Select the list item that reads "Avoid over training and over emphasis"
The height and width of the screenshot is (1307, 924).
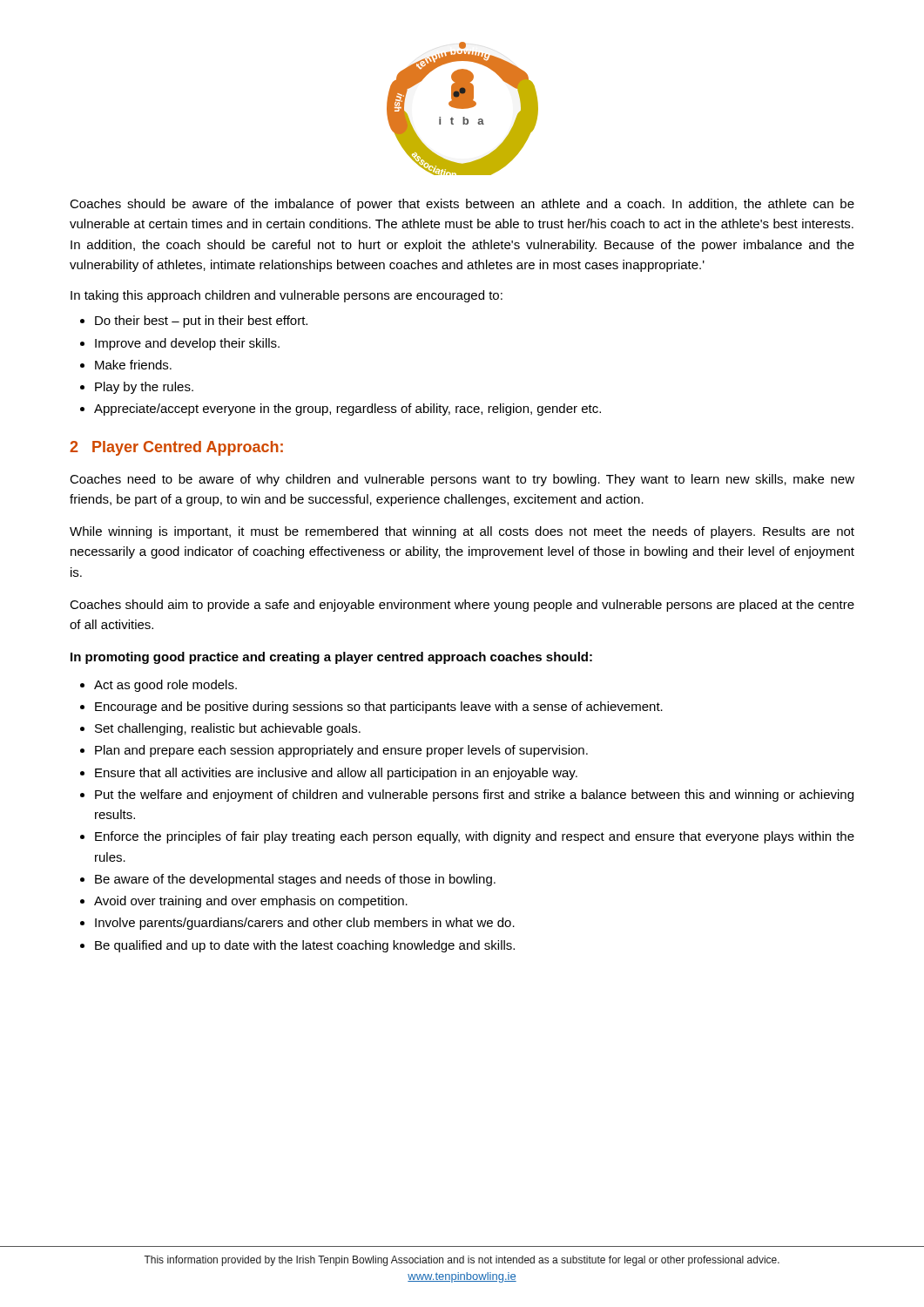click(x=251, y=902)
